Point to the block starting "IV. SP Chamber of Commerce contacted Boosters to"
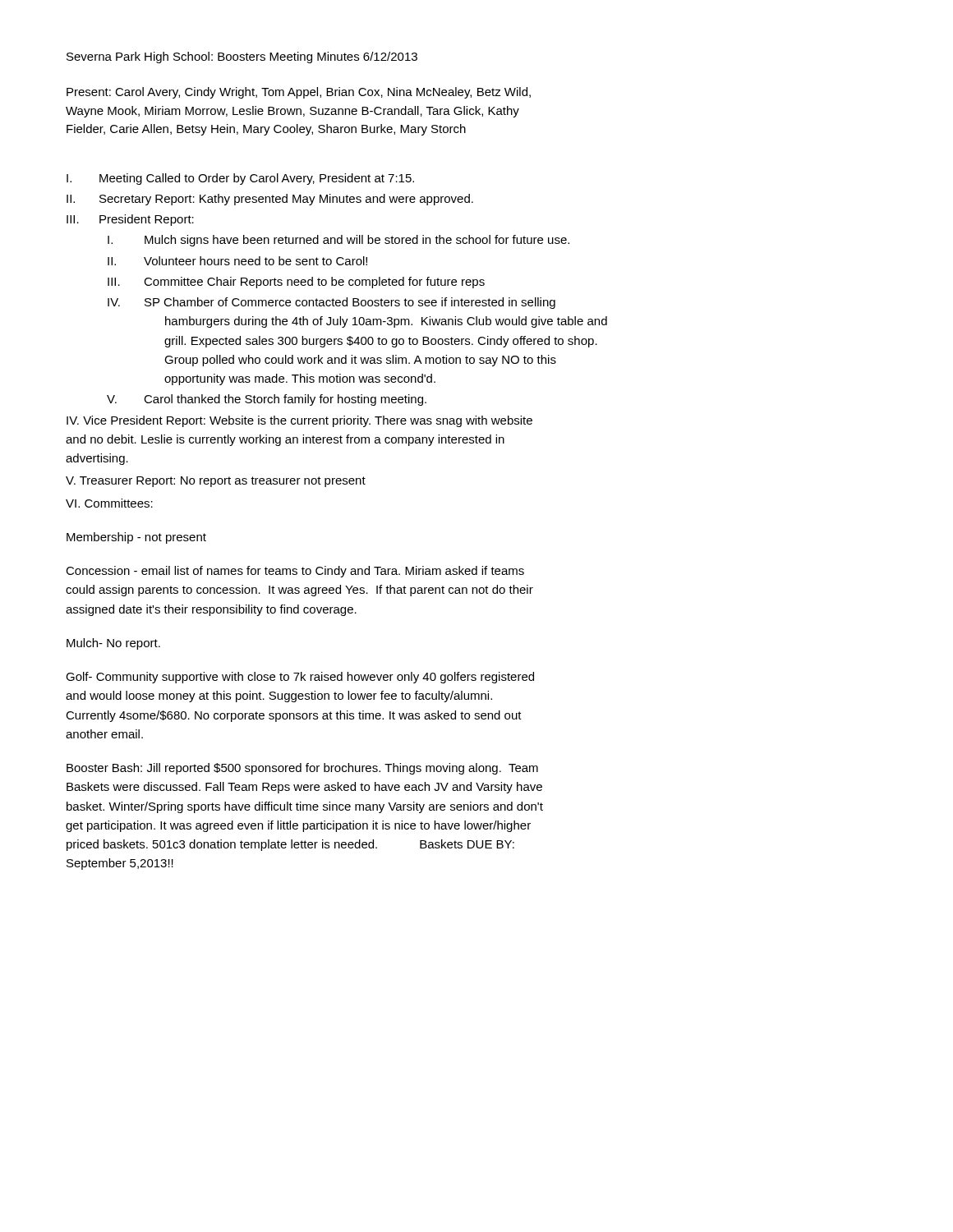The image size is (953, 1232). tap(357, 340)
